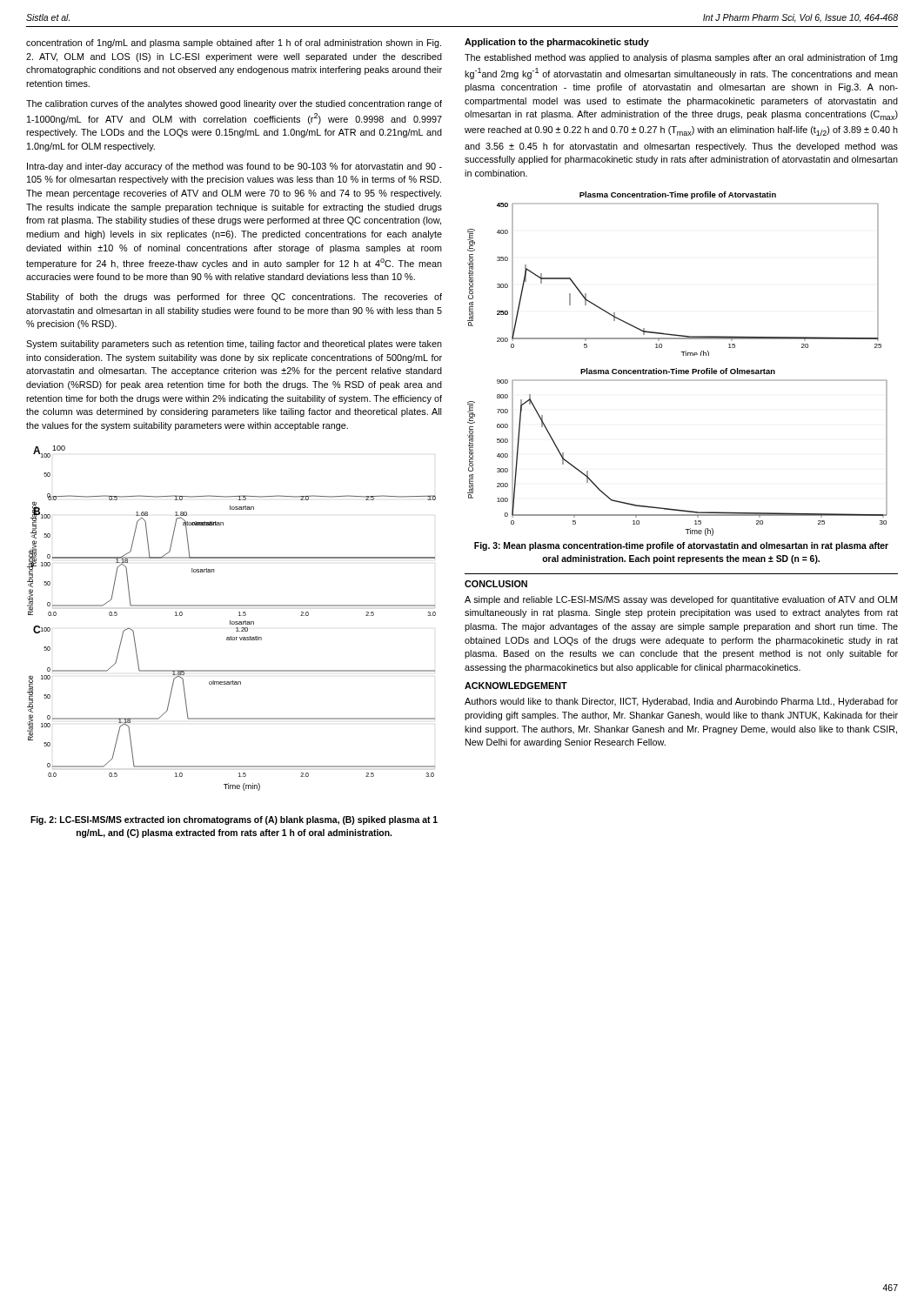
Task: Click the passage that begins "concentration of 1ng/mL and plasma sample obtained"
Action: coord(234,63)
